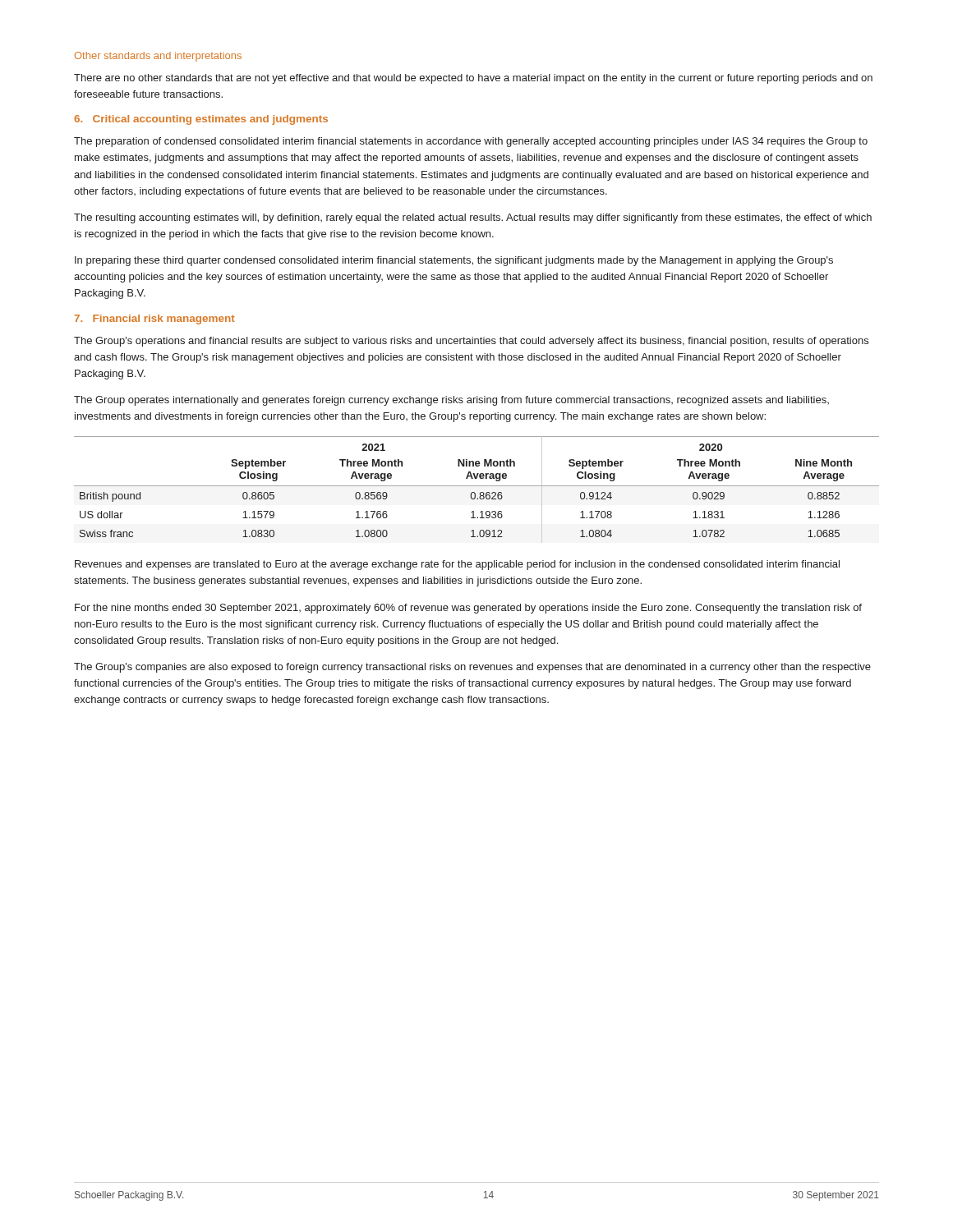953x1232 pixels.
Task: Click on the text block with the text "The Group's companies are also exposed to foreign"
Action: pos(476,683)
